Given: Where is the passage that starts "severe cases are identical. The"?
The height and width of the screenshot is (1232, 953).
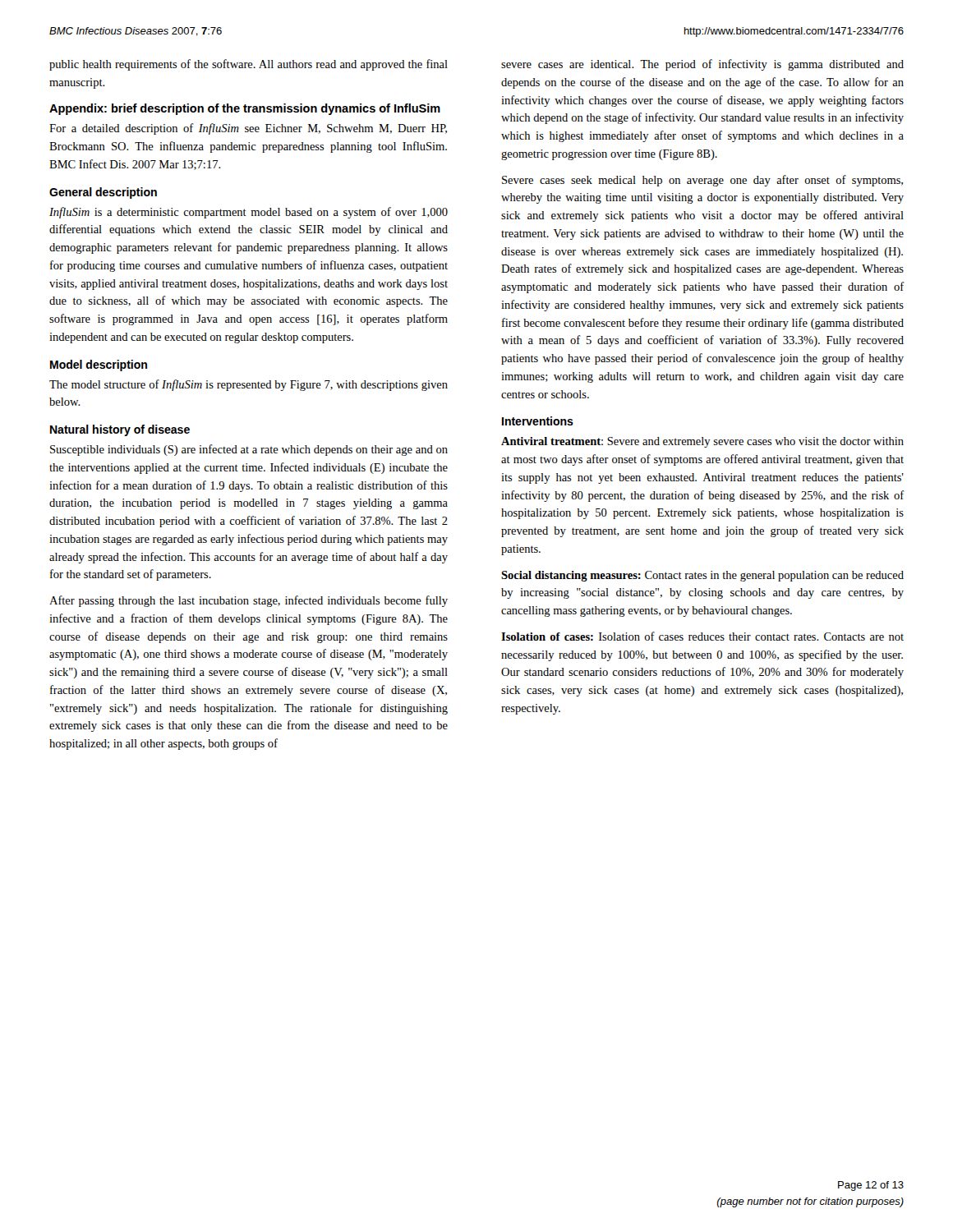Looking at the screenshot, I should (x=702, y=109).
